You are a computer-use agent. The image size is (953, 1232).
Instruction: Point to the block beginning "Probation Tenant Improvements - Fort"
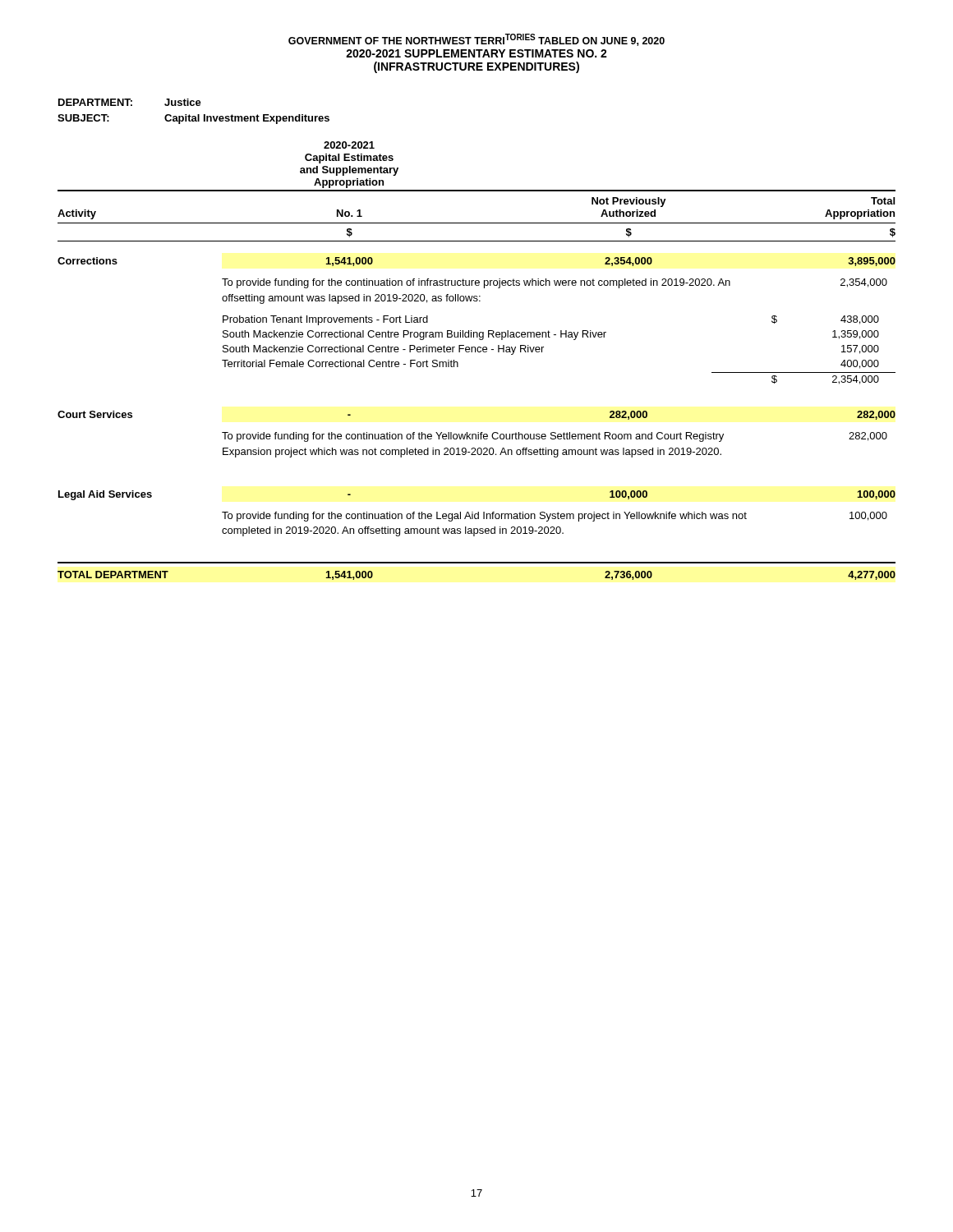(322, 320)
